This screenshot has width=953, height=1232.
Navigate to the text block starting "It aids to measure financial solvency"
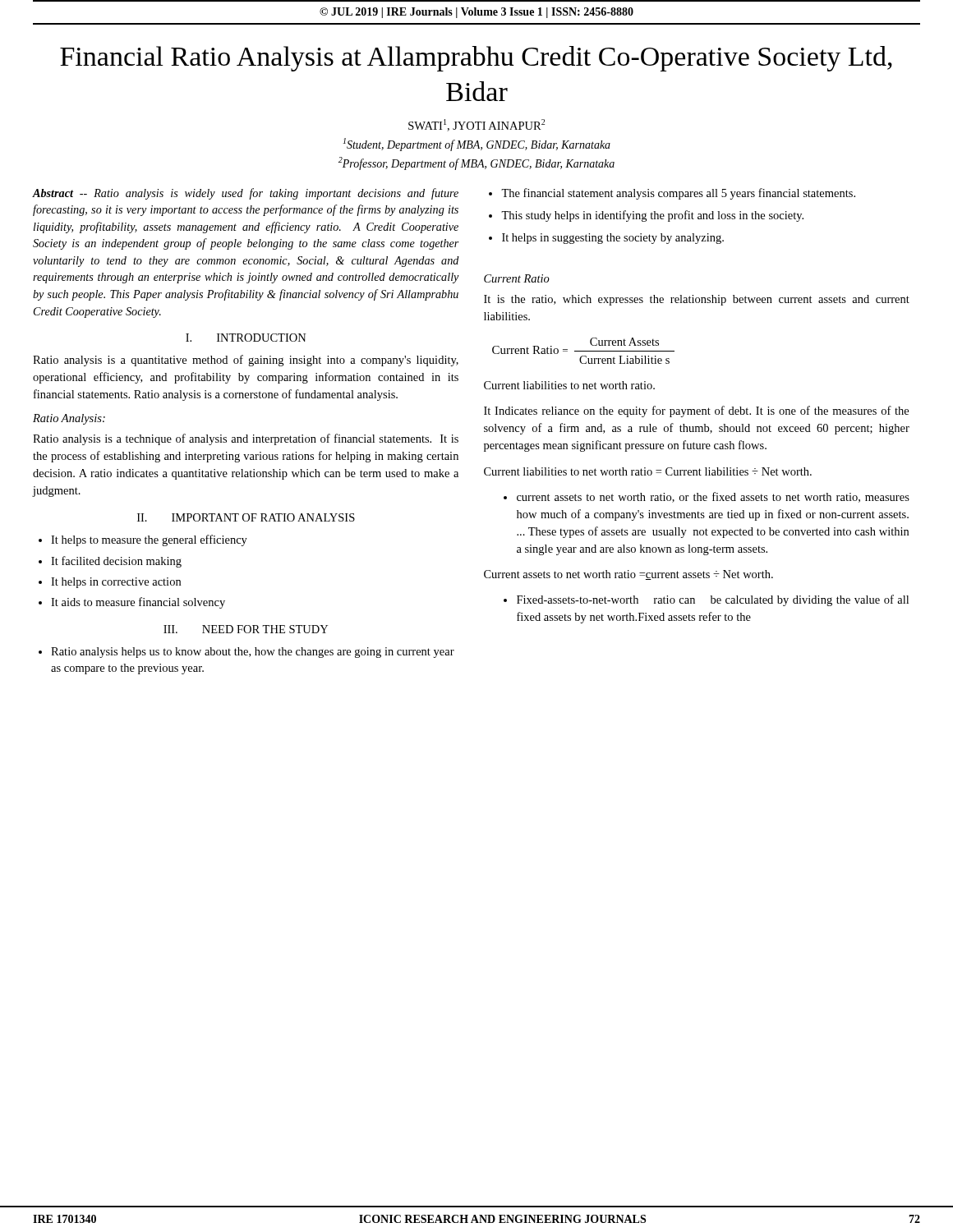click(x=138, y=602)
